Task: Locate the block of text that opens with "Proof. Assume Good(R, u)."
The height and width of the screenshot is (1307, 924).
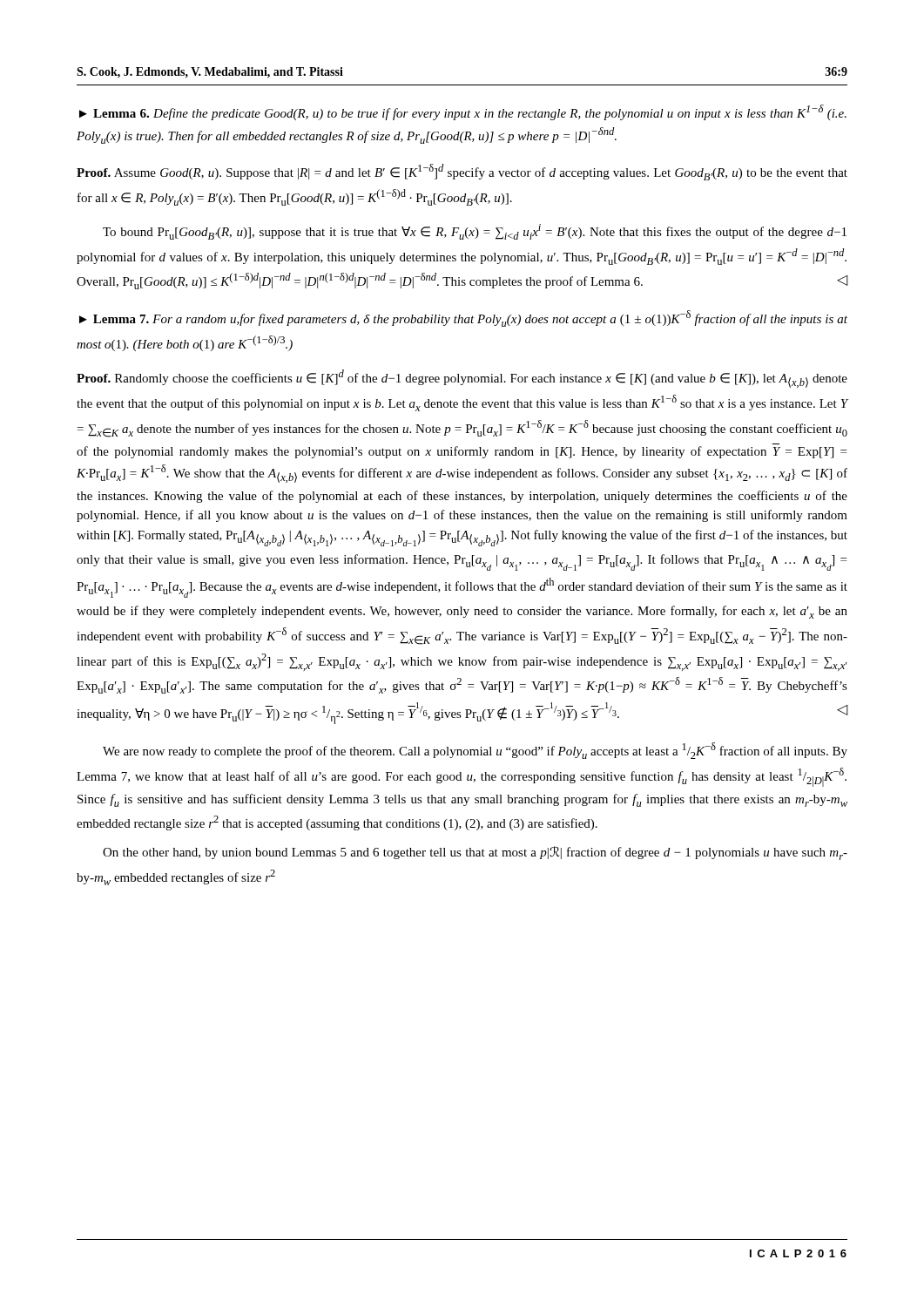Action: click(462, 227)
